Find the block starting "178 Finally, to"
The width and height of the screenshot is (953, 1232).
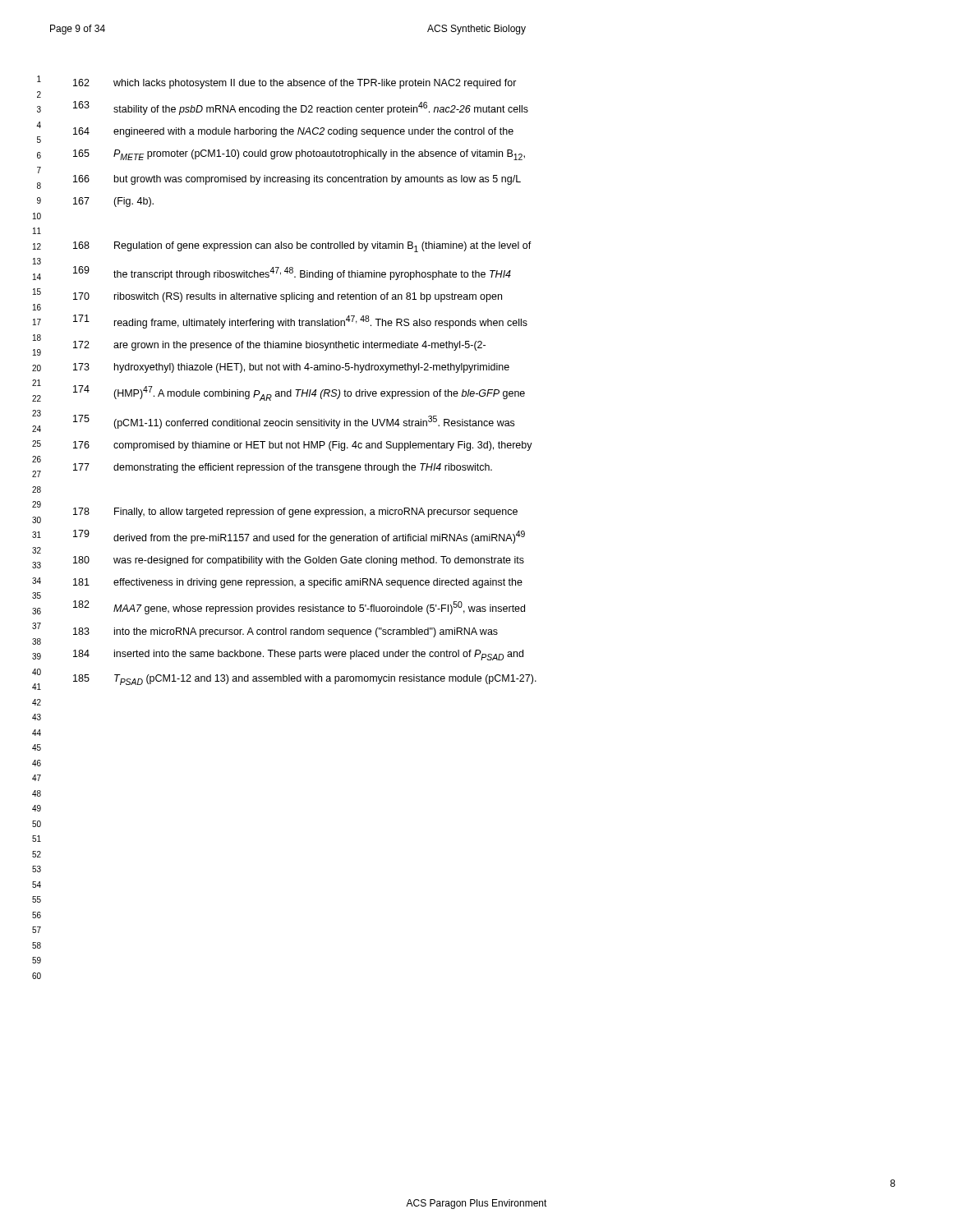[486, 512]
